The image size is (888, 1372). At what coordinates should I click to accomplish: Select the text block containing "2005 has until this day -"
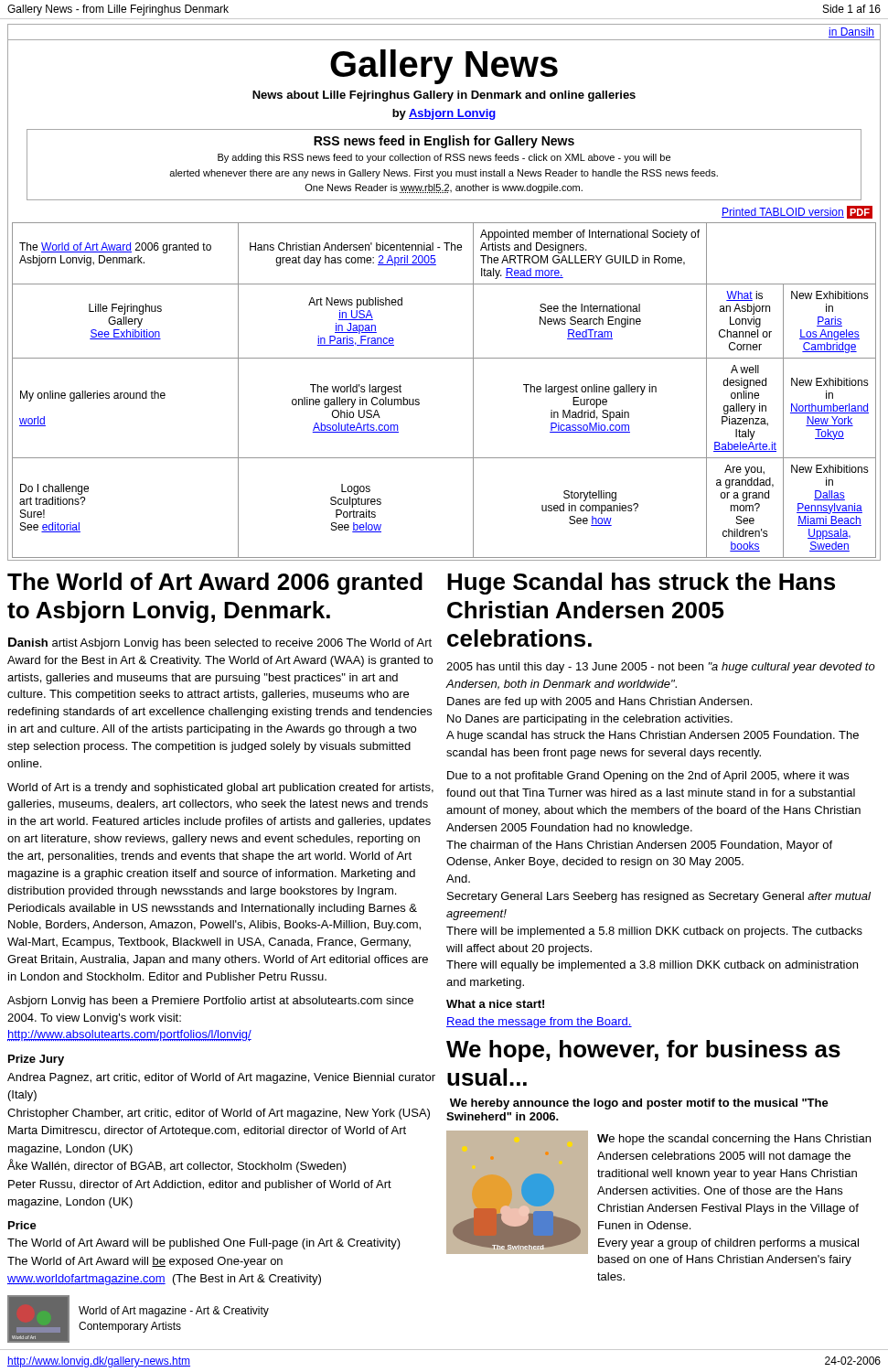point(661,709)
